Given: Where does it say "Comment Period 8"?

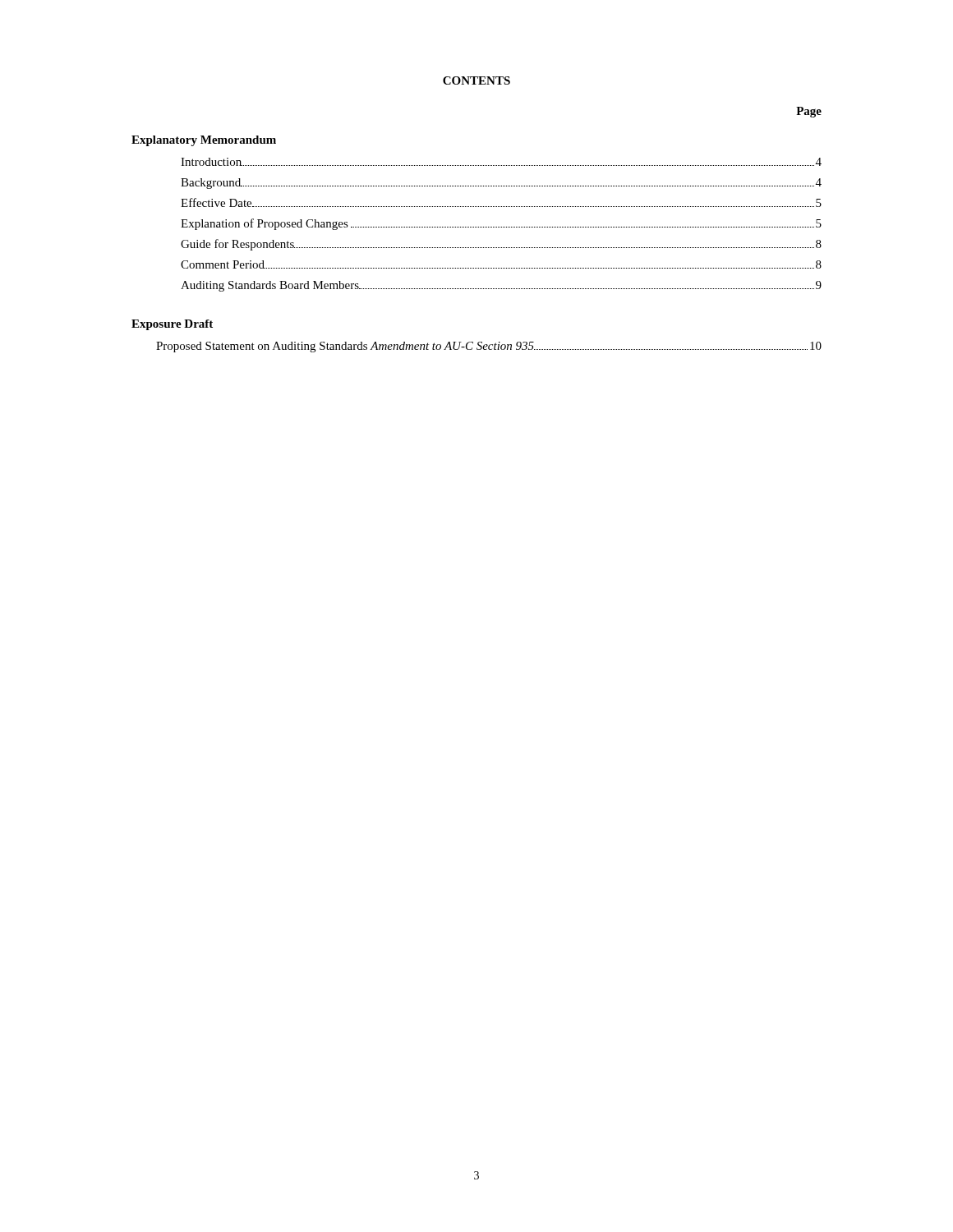Looking at the screenshot, I should [501, 265].
